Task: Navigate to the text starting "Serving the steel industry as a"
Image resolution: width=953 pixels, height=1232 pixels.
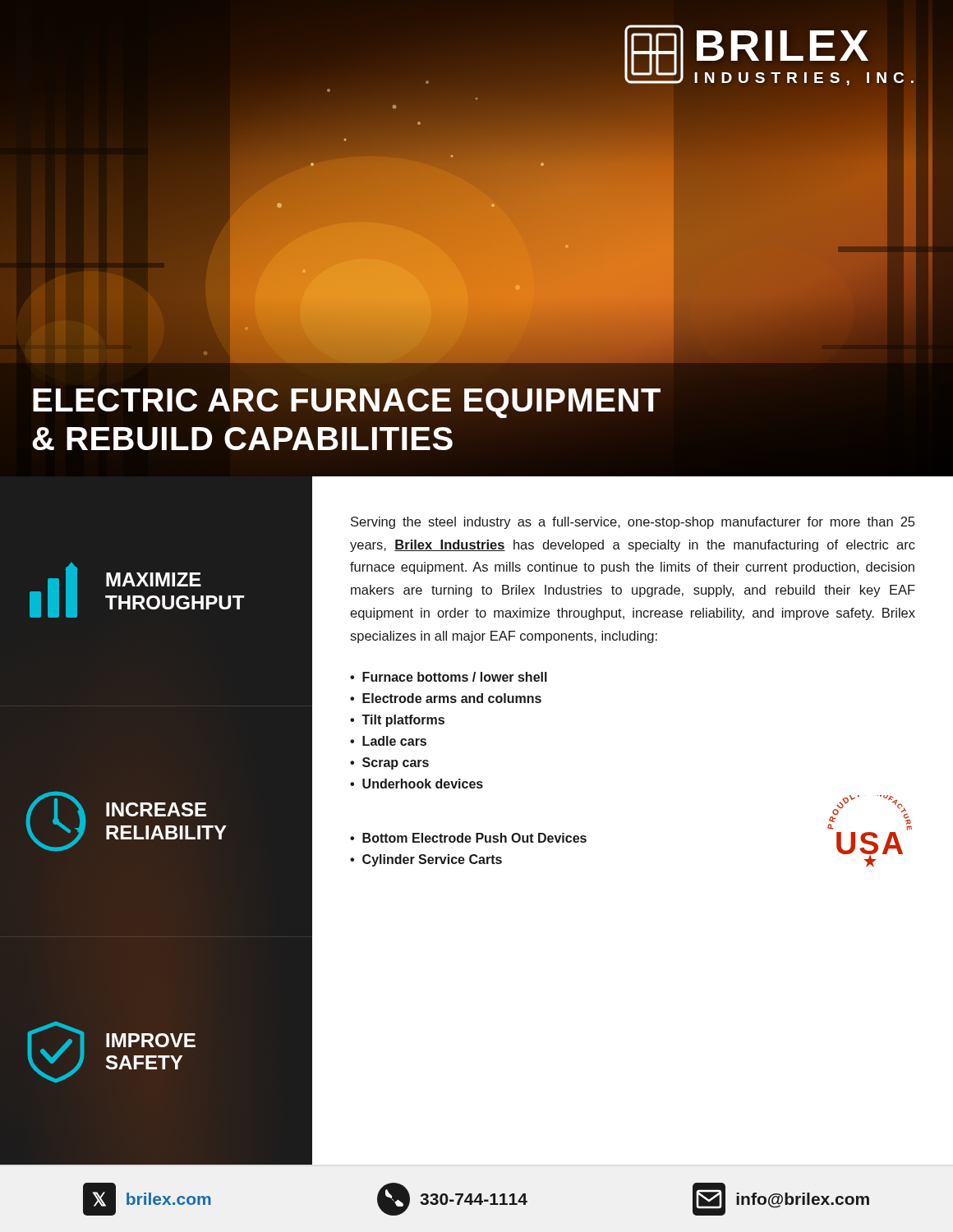Action: (x=633, y=578)
